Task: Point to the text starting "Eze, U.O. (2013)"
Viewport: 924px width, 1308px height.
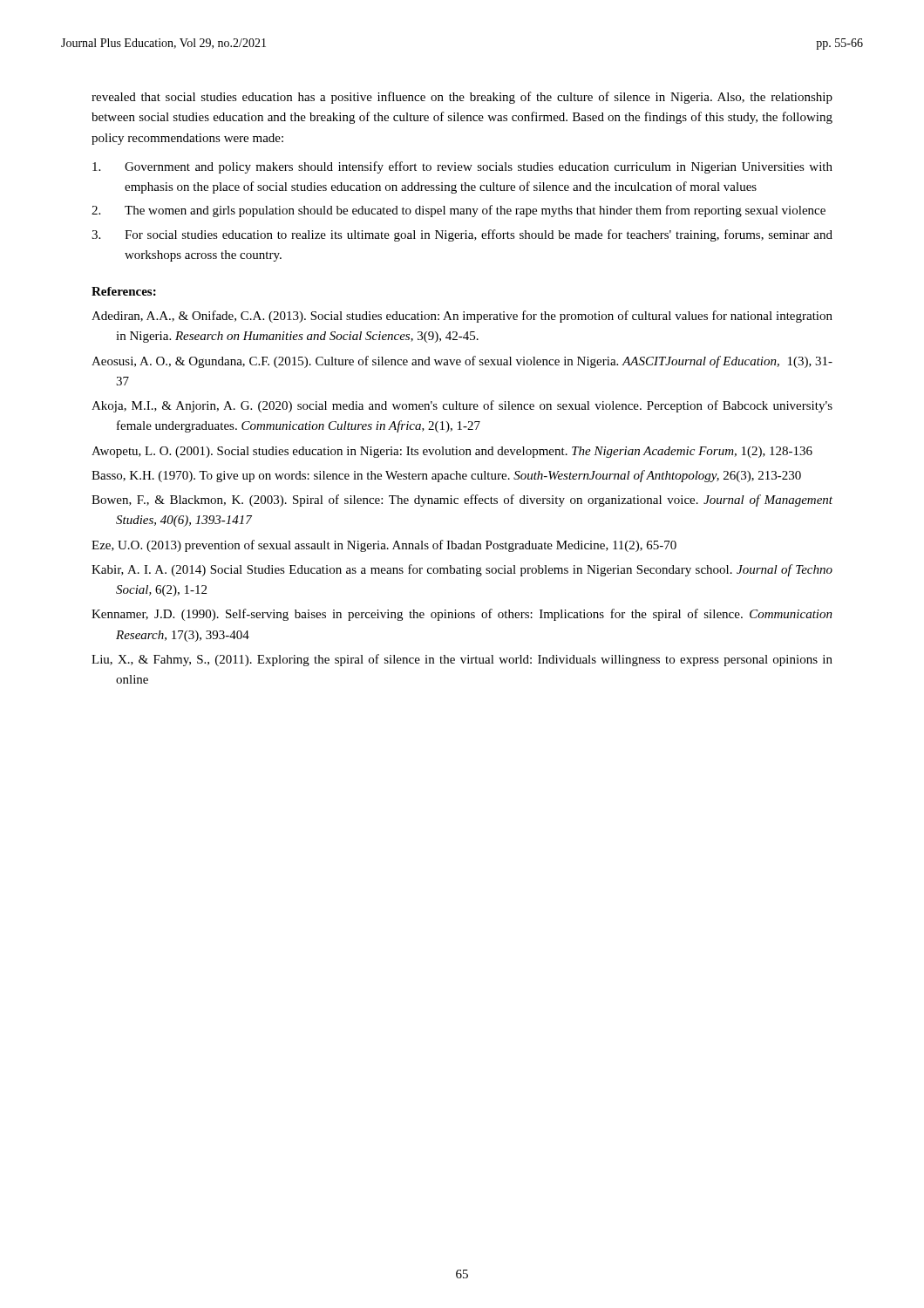Action: pos(384,545)
